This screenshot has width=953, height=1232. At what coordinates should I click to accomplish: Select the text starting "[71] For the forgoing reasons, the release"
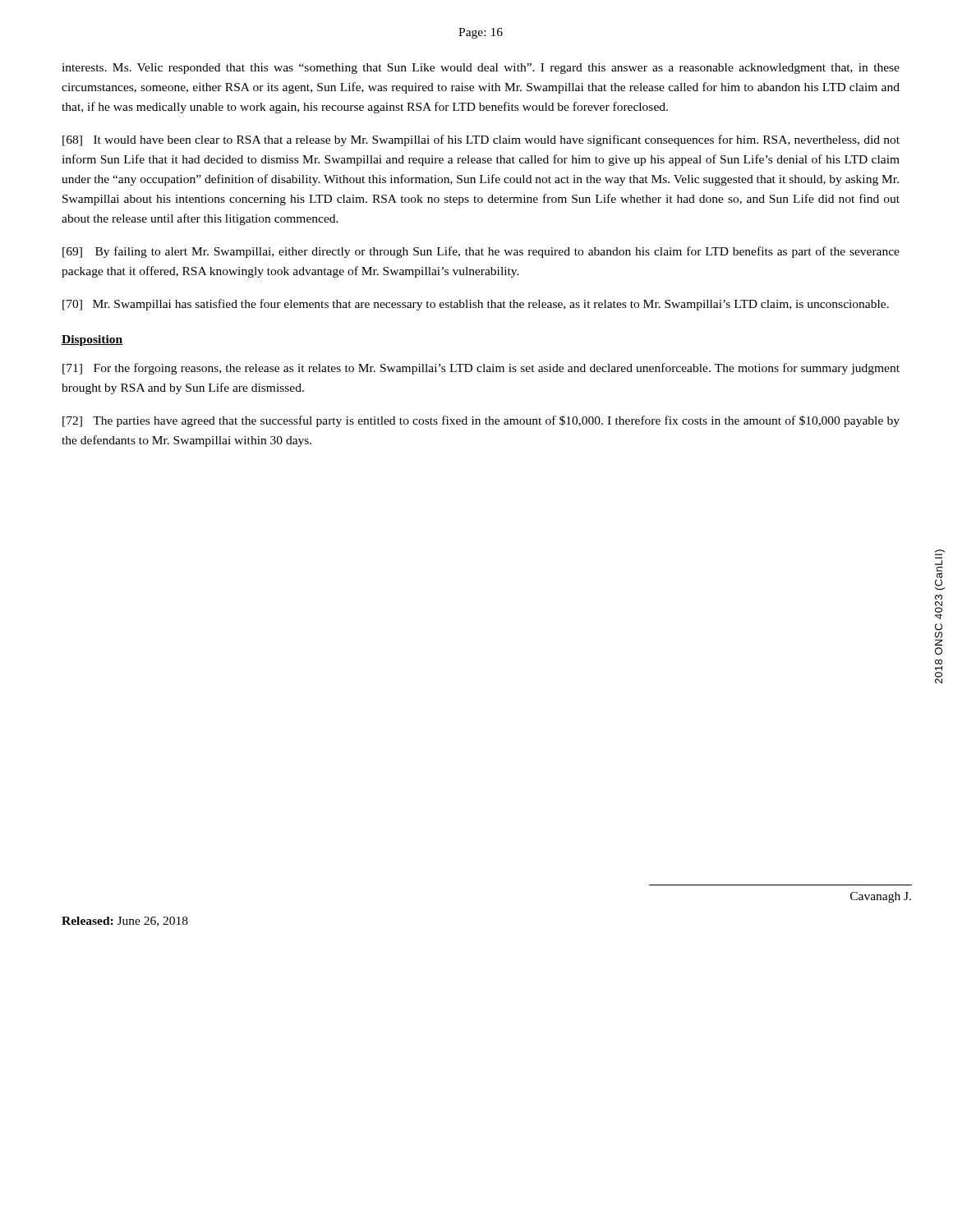tap(481, 378)
